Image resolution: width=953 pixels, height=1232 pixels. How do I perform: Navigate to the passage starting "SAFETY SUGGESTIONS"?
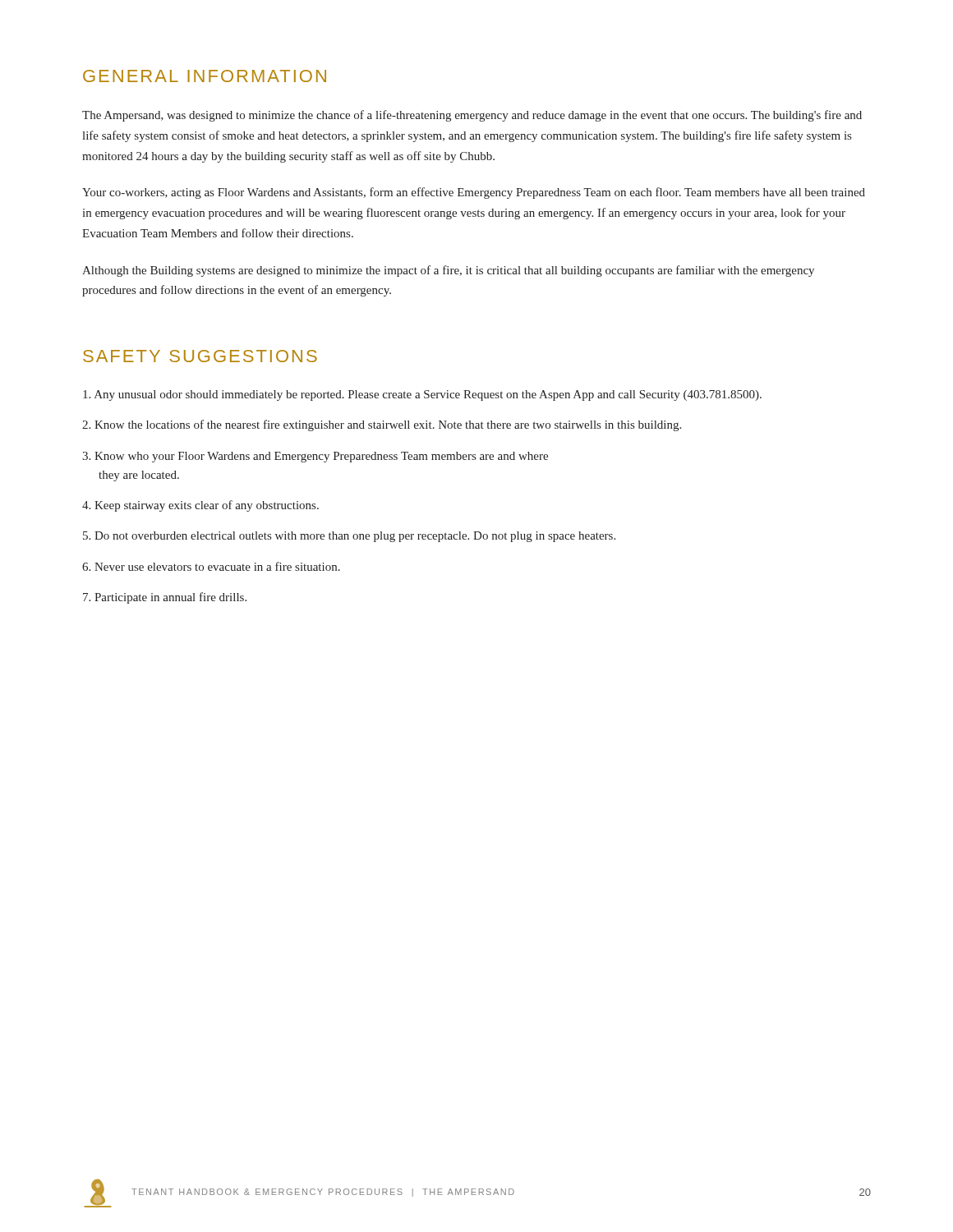201,356
